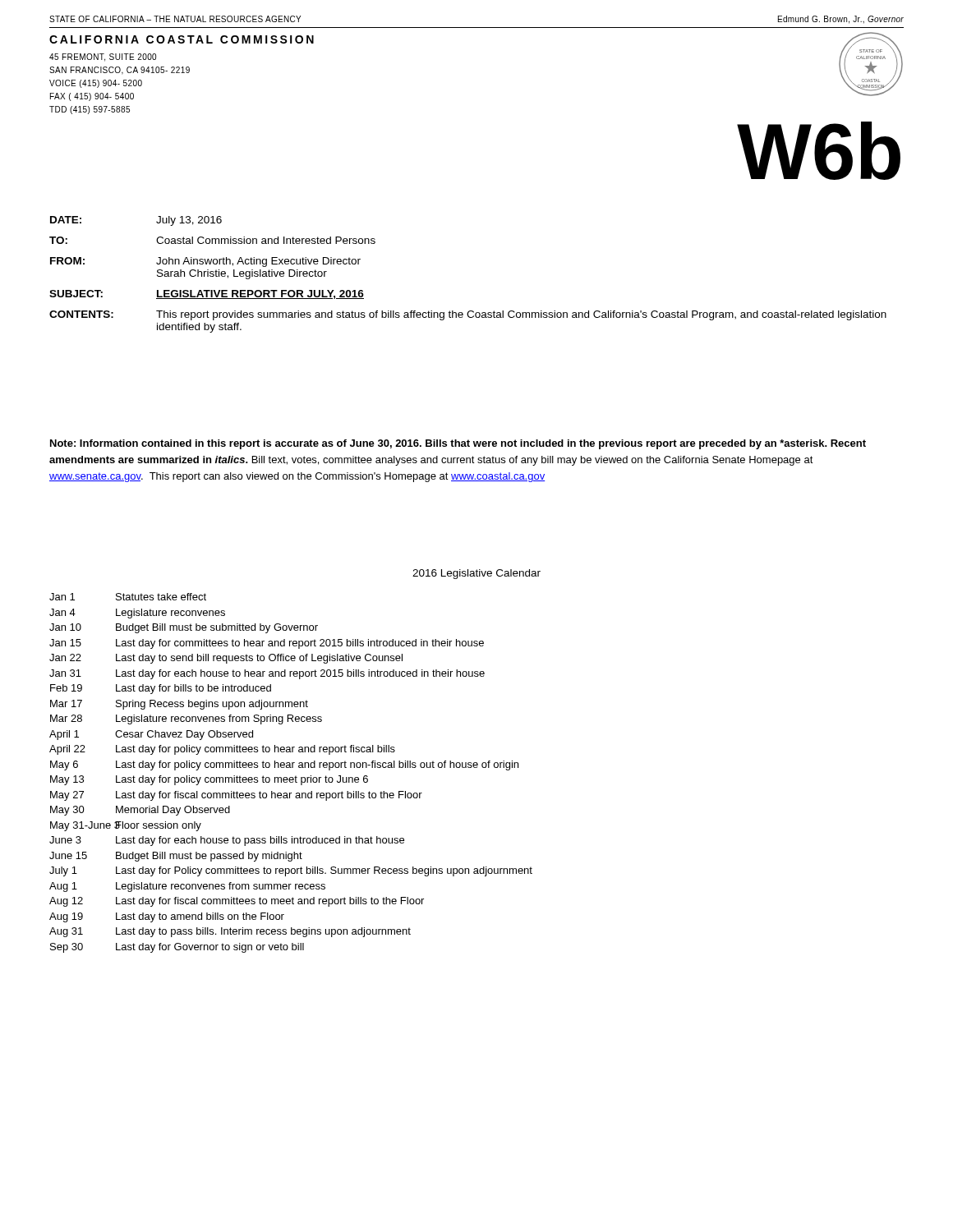Click the passage that begins "Jan 22 Last day to"
The image size is (953, 1232).
[x=476, y=657]
